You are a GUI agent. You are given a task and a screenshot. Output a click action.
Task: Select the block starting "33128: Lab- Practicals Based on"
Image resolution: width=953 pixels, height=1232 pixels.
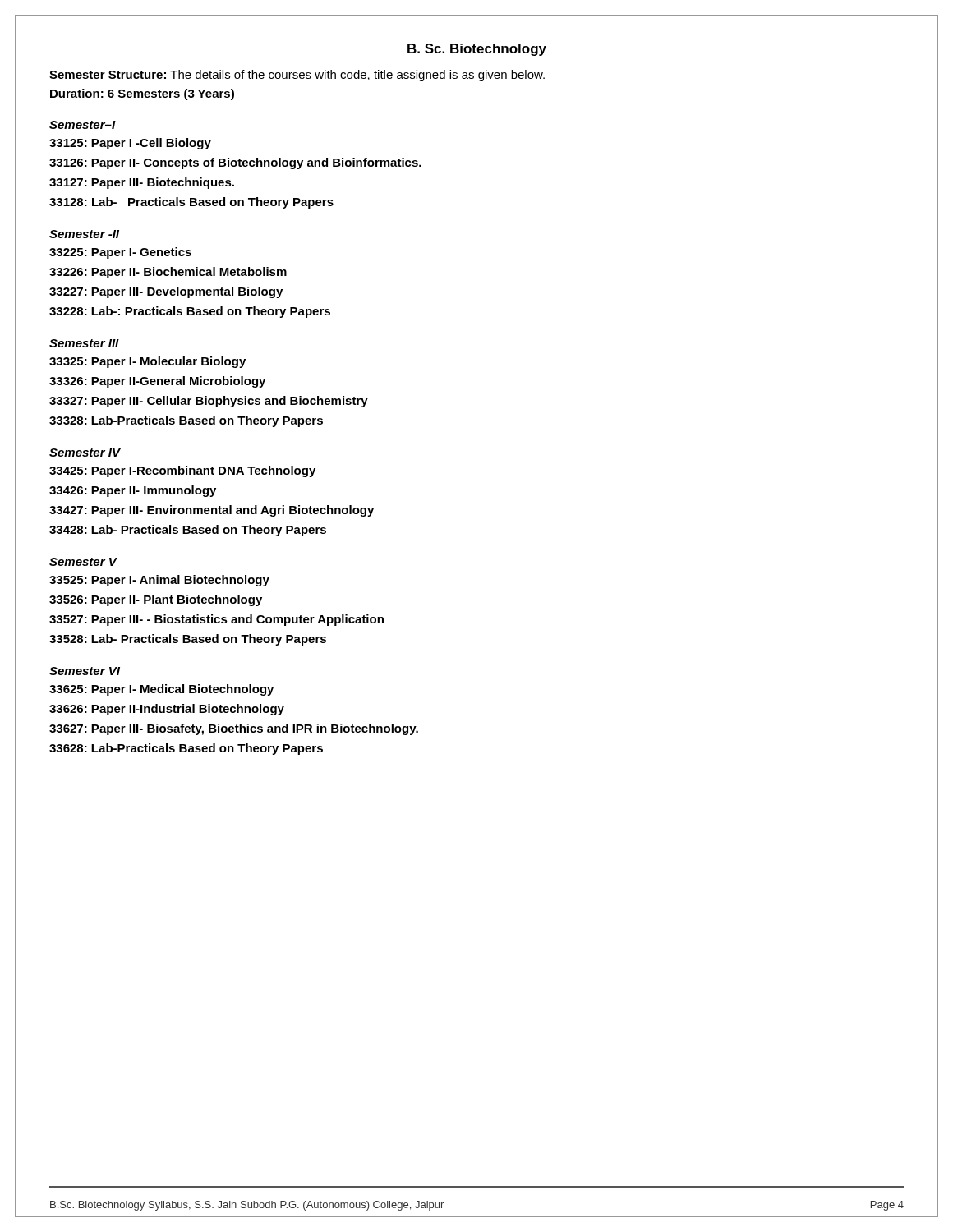tap(191, 202)
